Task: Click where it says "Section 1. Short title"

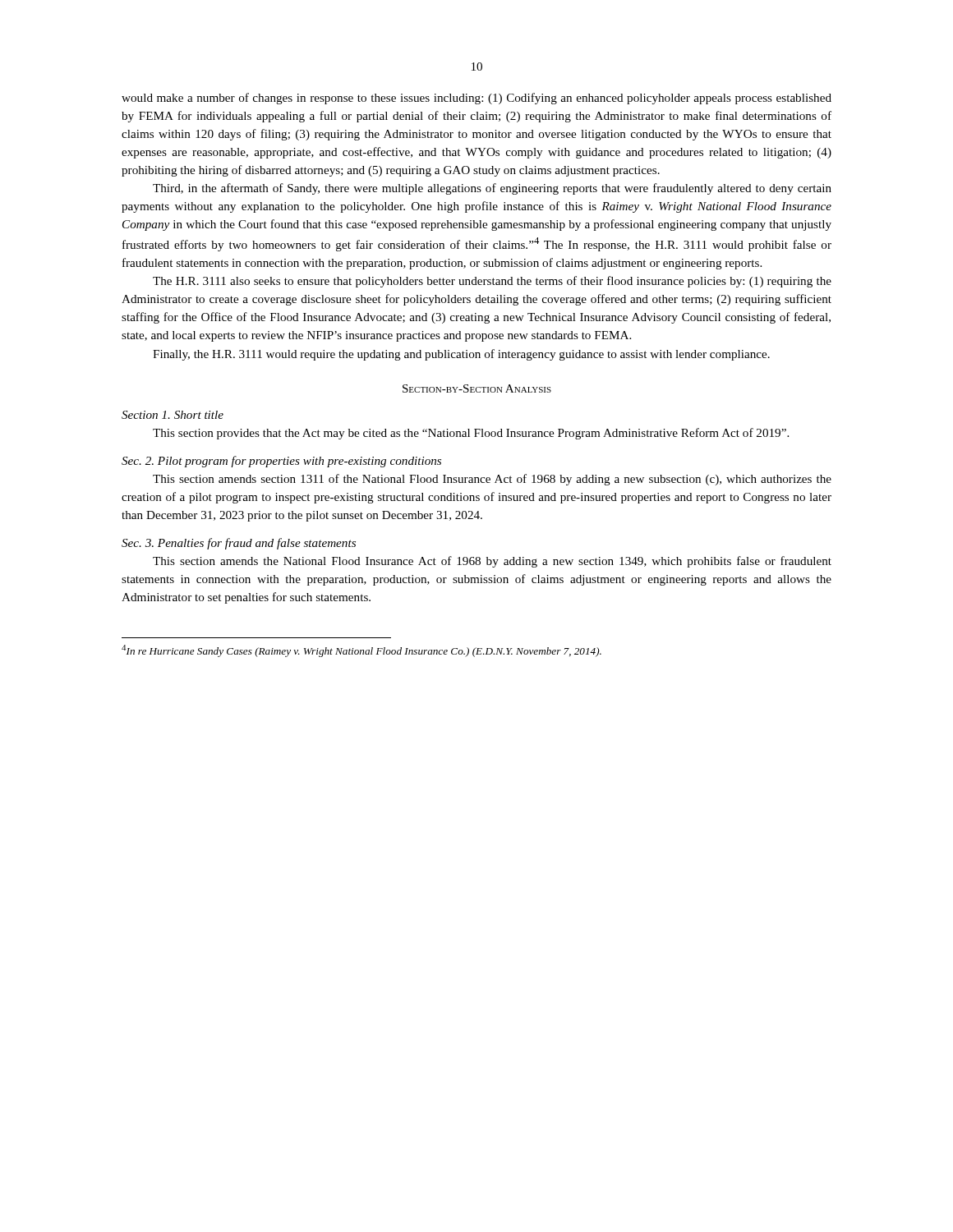Action: [x=173, y=414]
